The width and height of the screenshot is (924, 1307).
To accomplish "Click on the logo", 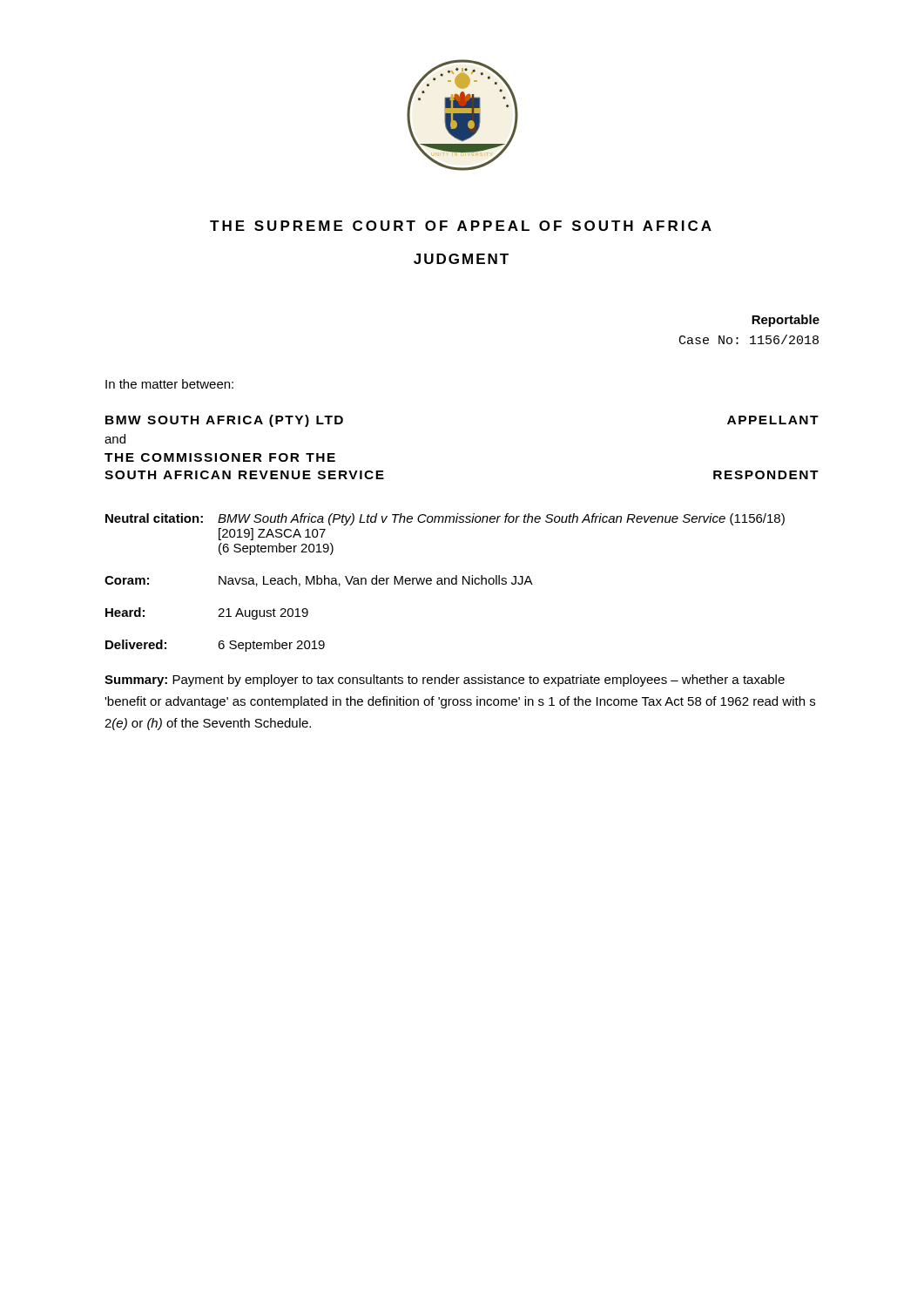I will coord(462,96).
